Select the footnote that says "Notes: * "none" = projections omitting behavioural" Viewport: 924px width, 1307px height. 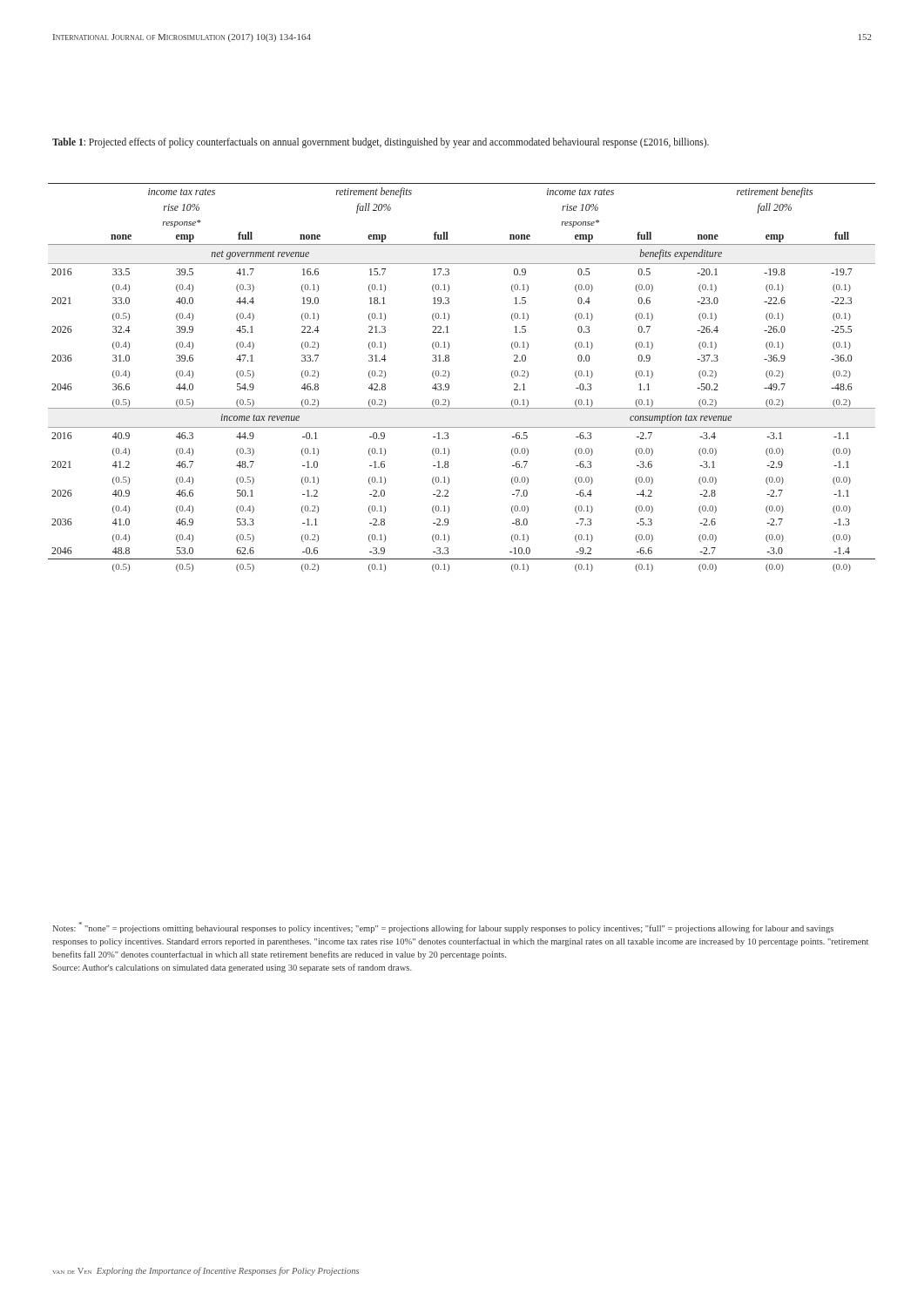click(461, 946)
